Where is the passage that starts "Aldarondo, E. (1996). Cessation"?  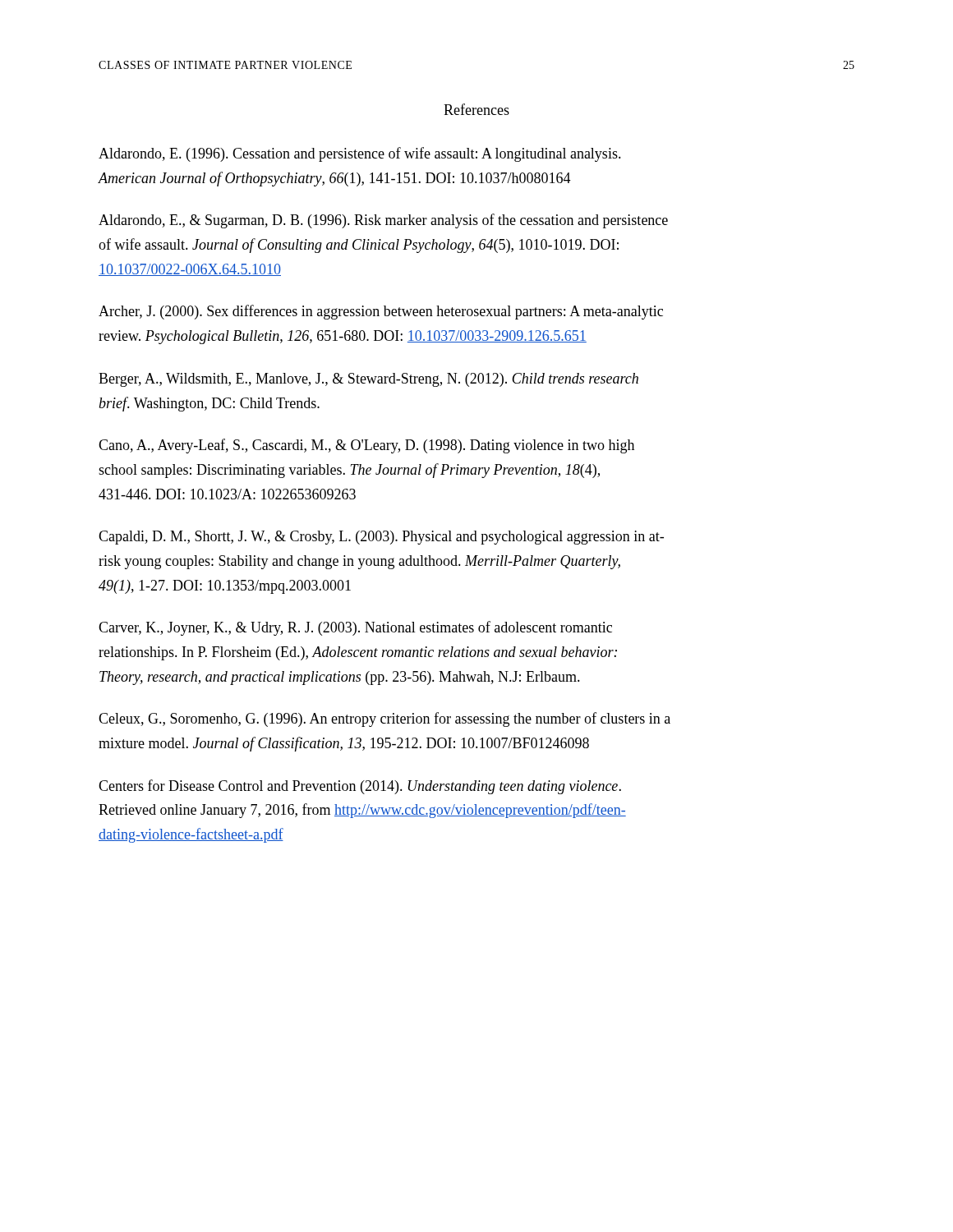(x=476, y=166)
